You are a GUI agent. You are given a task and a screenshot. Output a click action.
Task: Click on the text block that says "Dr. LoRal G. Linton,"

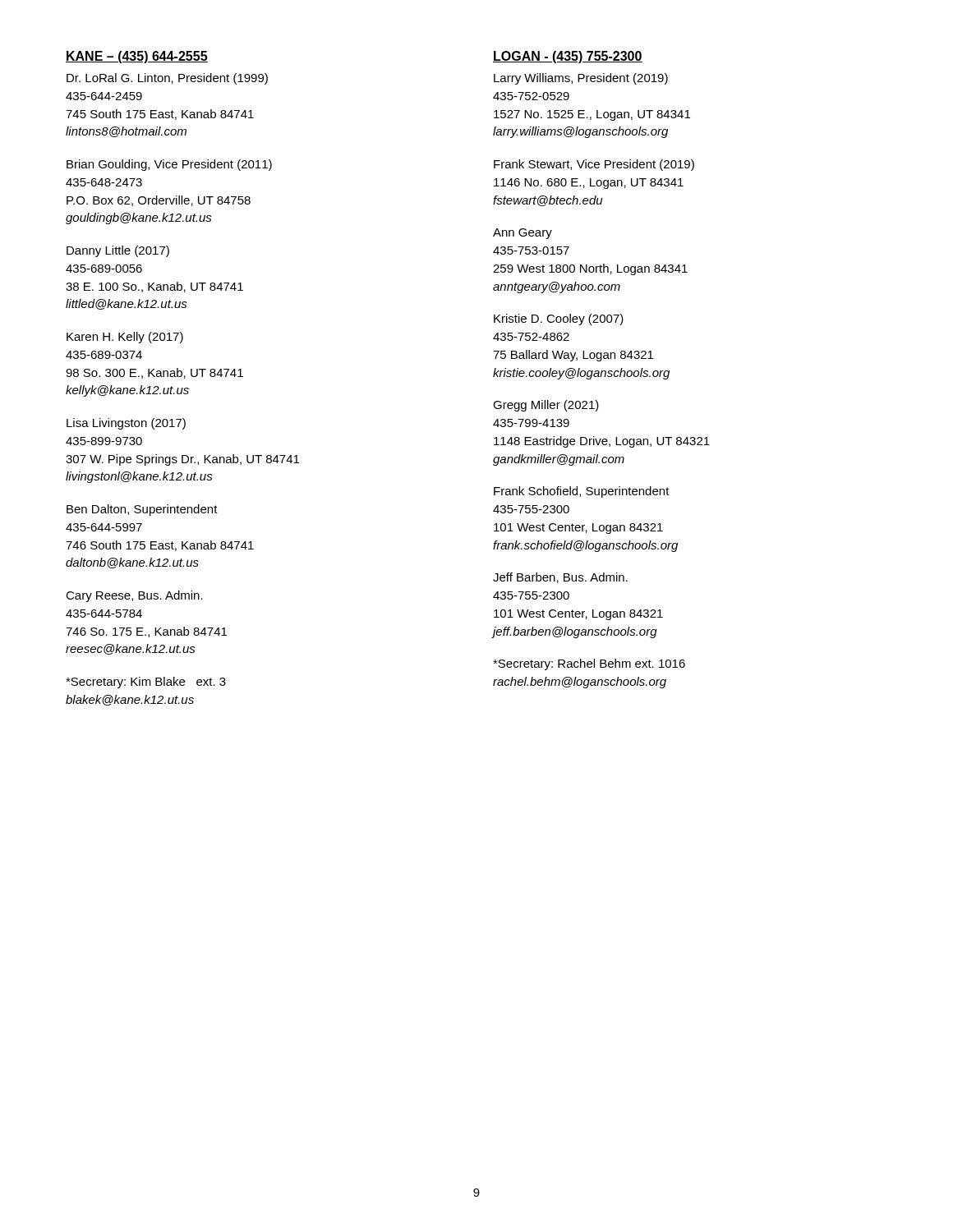[167, 79]
